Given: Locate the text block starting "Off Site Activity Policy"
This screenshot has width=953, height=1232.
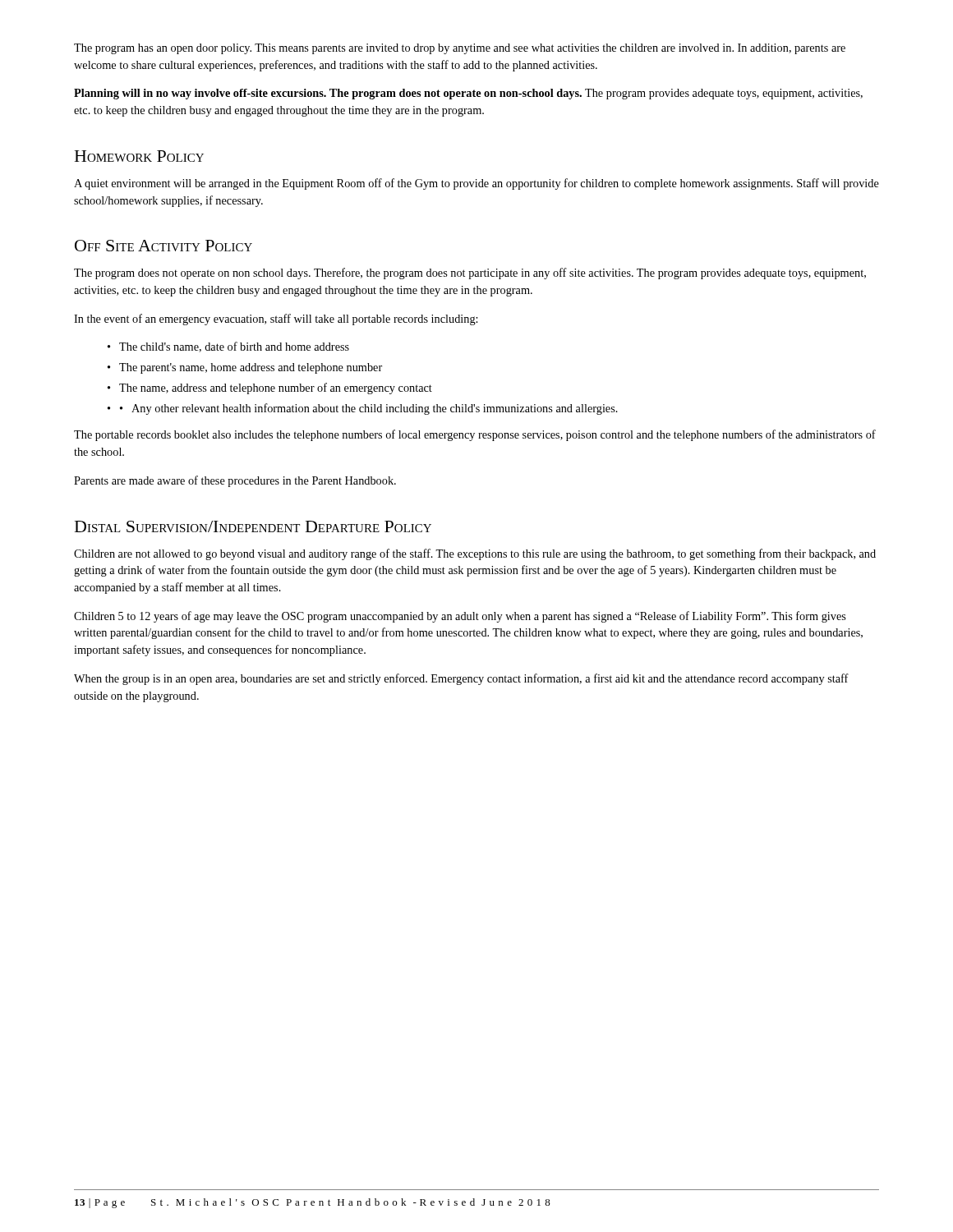Looking at the screenshot, I should click(163, 245).
